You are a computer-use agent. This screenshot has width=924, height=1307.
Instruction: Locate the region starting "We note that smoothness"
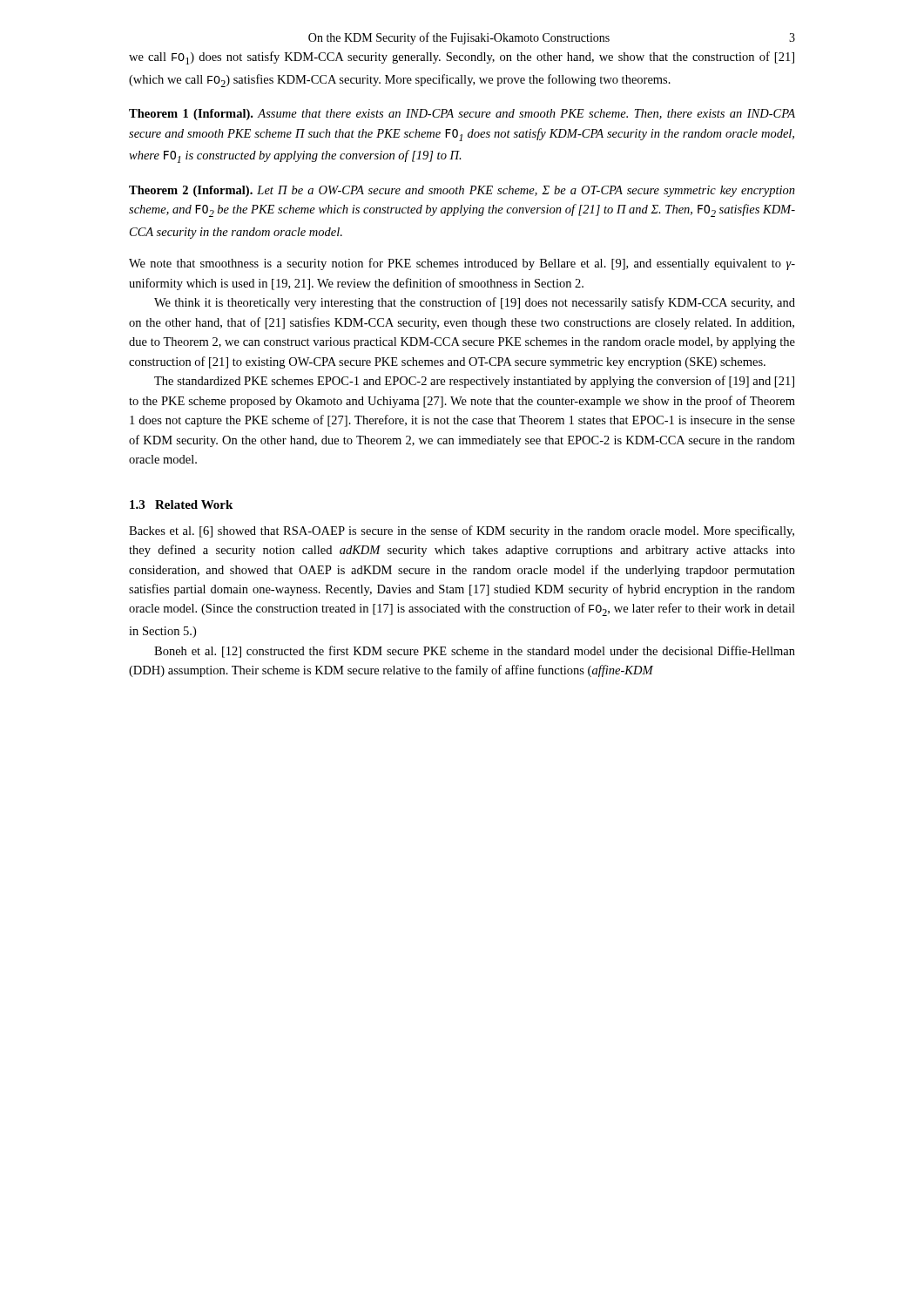[x=462, y=274]
